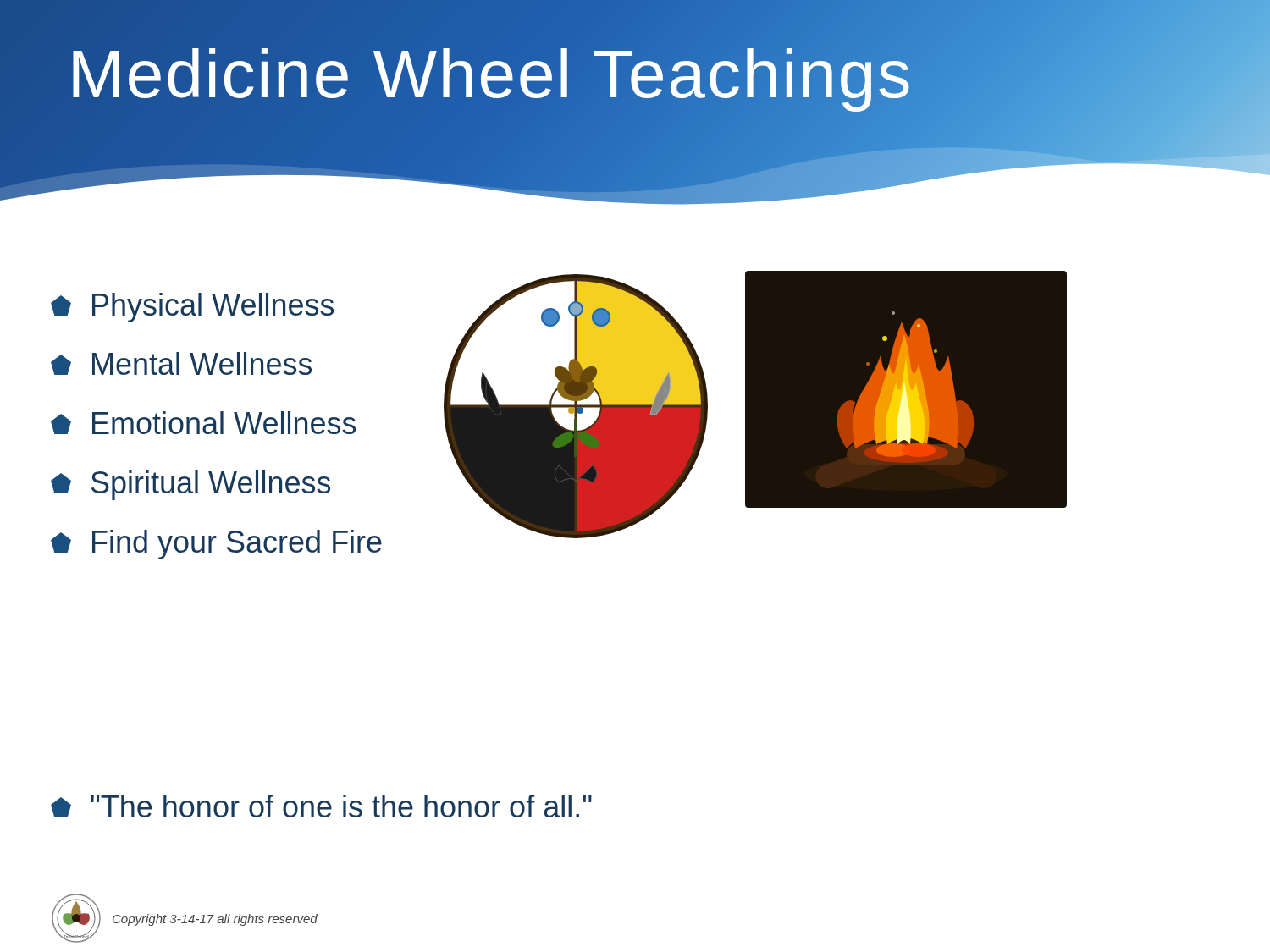
Task: Locate the block of text that opens with "Find your Sacred"
Action: tap(217, 542)
